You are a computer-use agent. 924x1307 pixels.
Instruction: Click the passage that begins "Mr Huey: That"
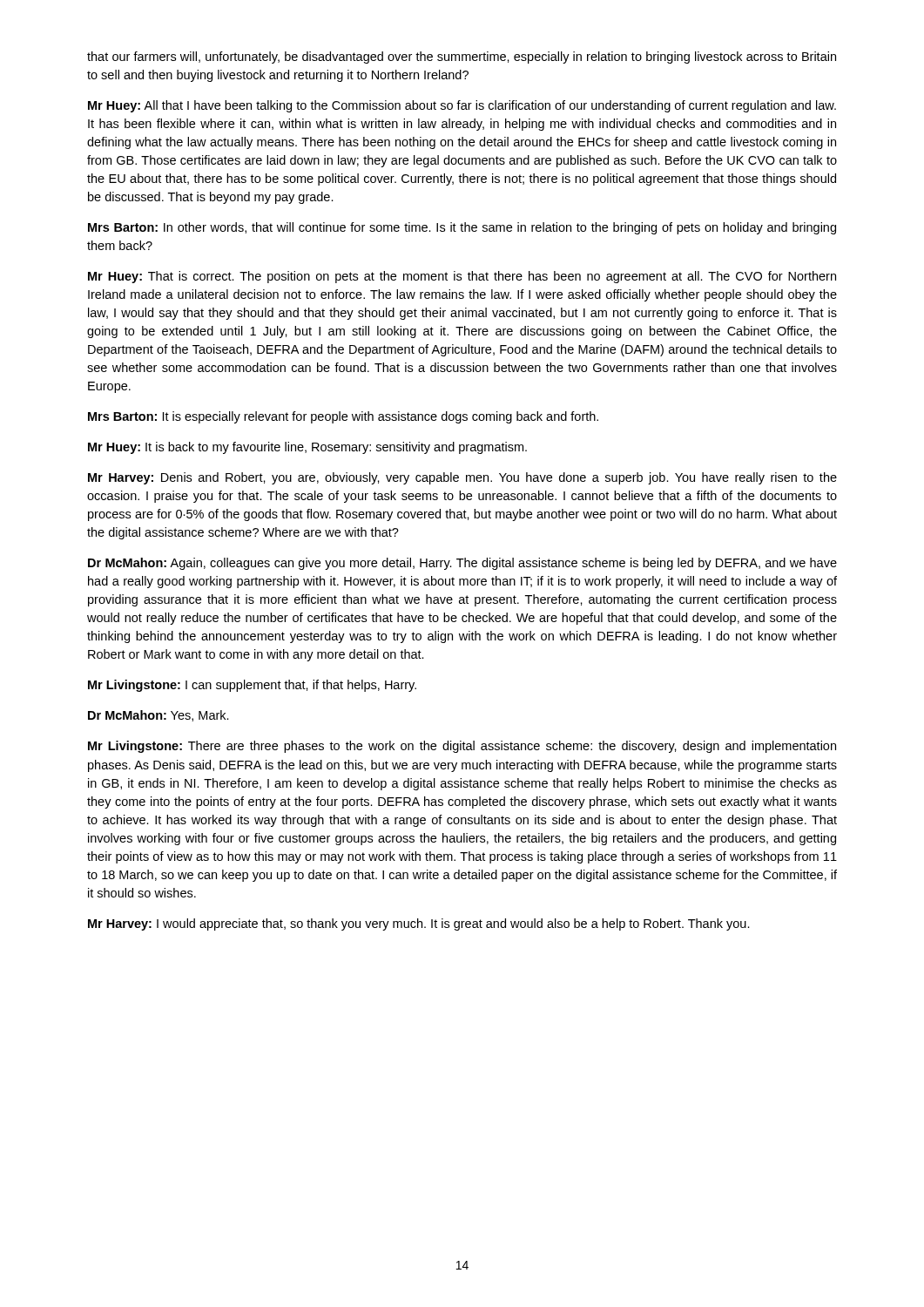[462, 331]
